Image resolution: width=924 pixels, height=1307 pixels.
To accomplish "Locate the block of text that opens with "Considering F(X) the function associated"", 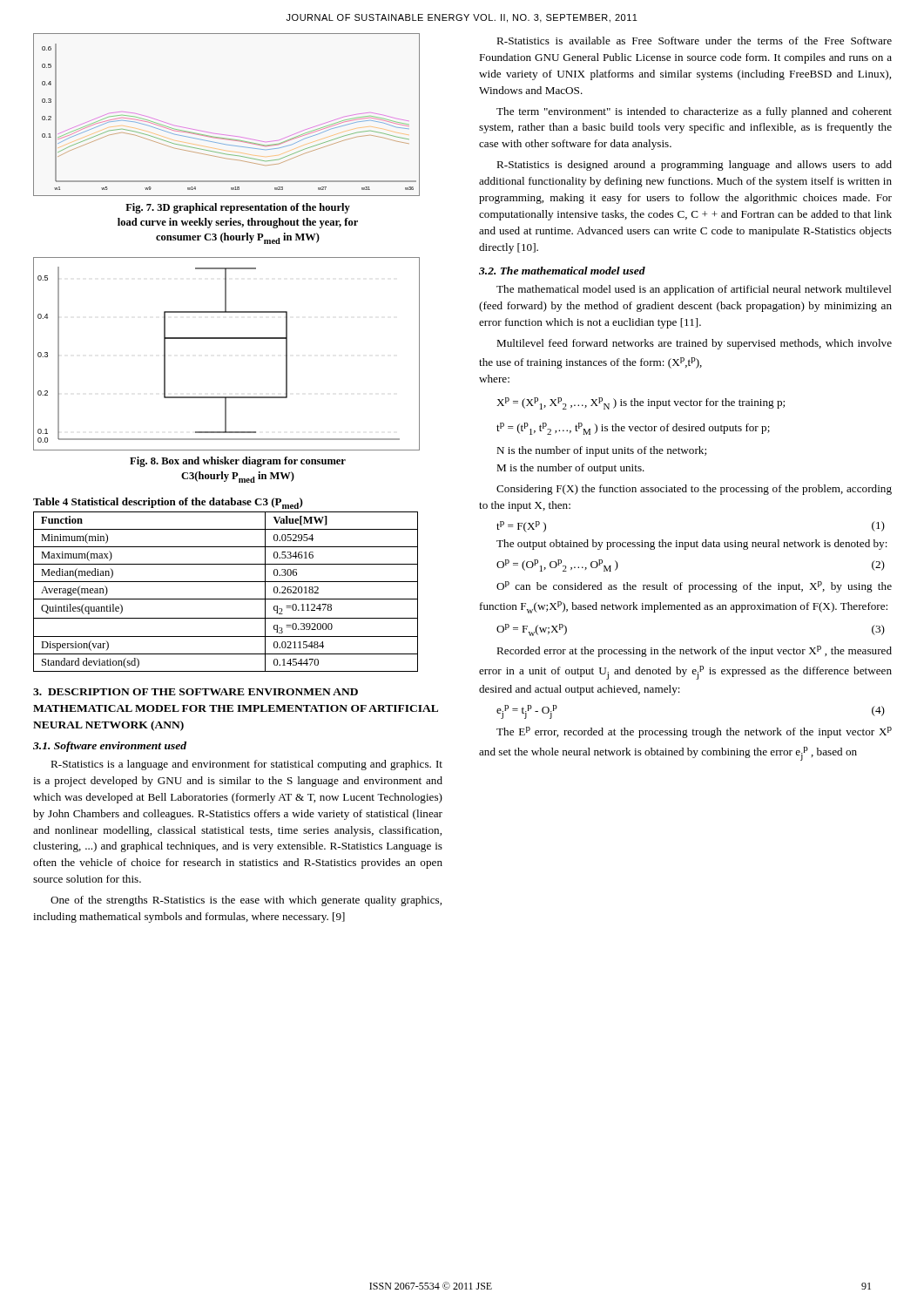I will click(685, 497).
